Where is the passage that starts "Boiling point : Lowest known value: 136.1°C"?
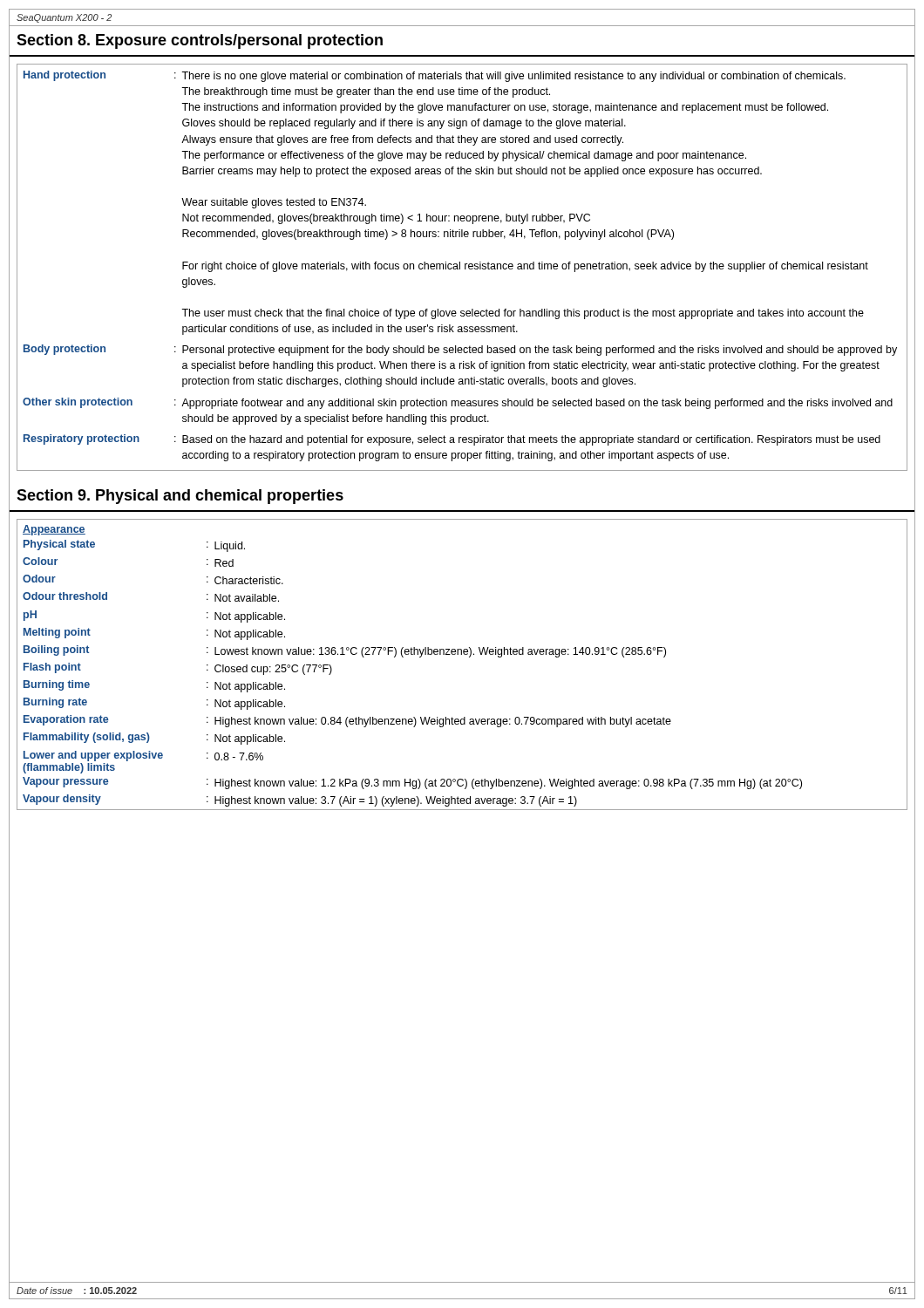 462,651
